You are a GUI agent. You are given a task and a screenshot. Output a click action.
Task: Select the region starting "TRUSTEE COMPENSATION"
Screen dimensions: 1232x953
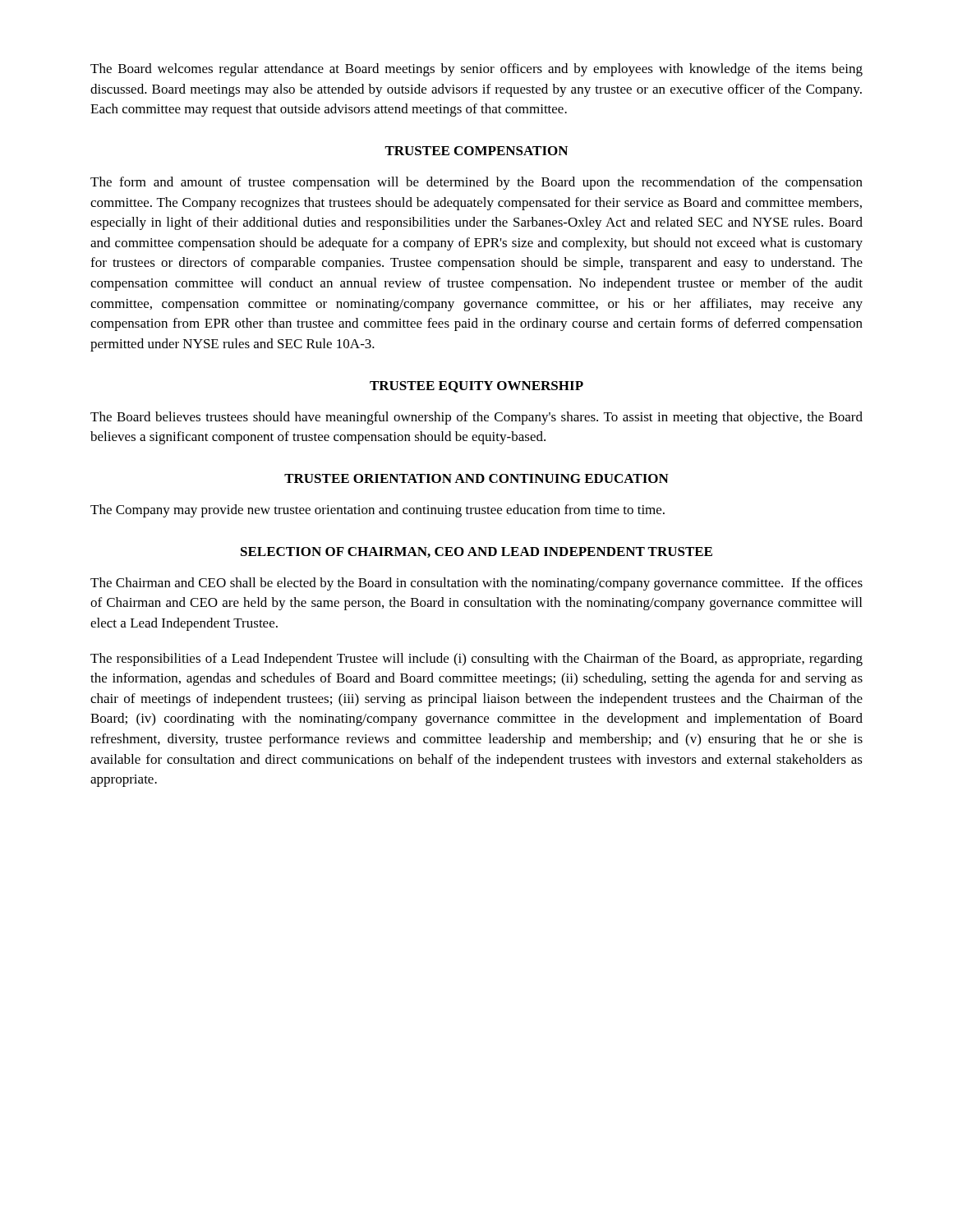click(x=476, y=151)
